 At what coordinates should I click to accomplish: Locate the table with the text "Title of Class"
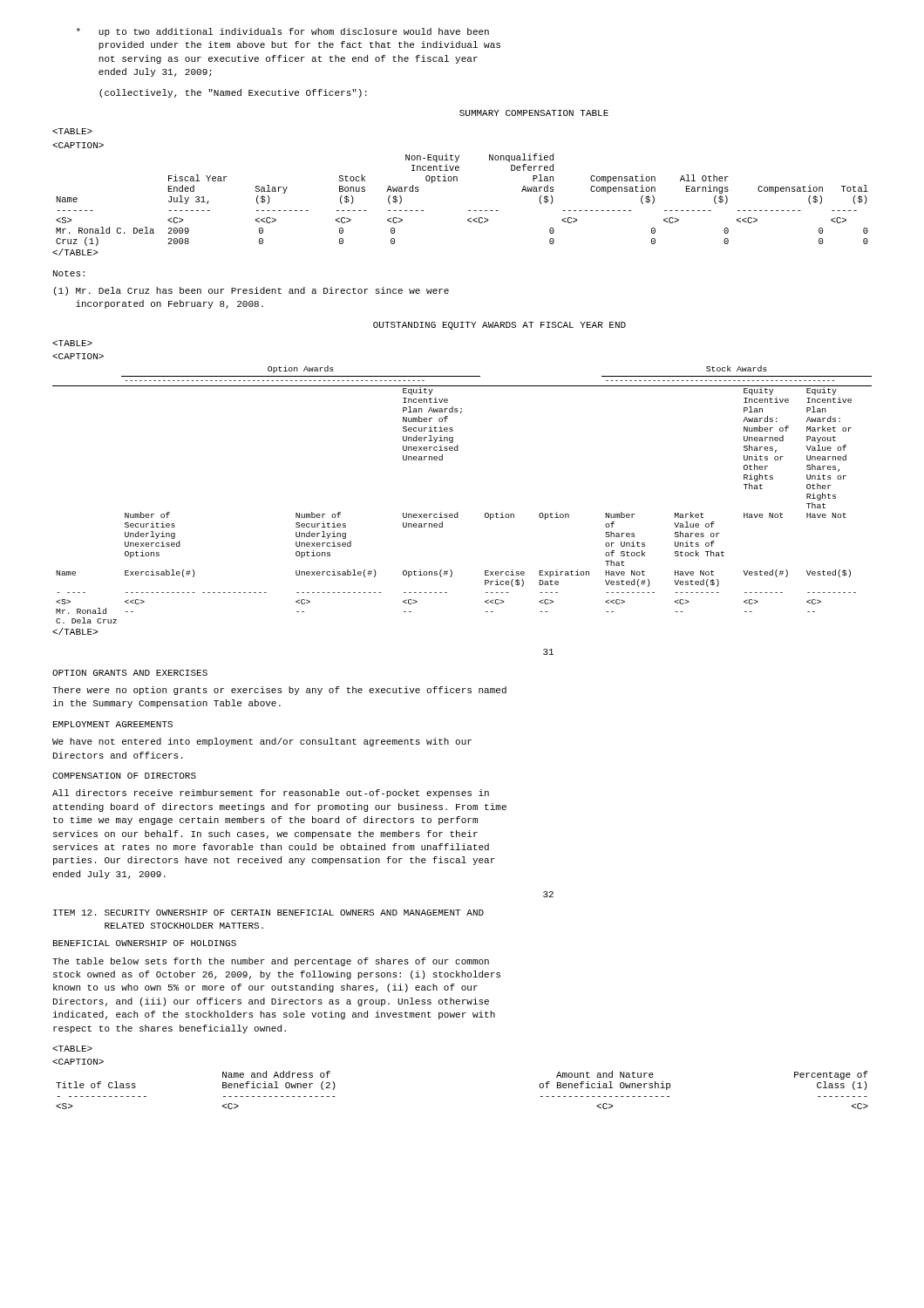click(462, 1077)
